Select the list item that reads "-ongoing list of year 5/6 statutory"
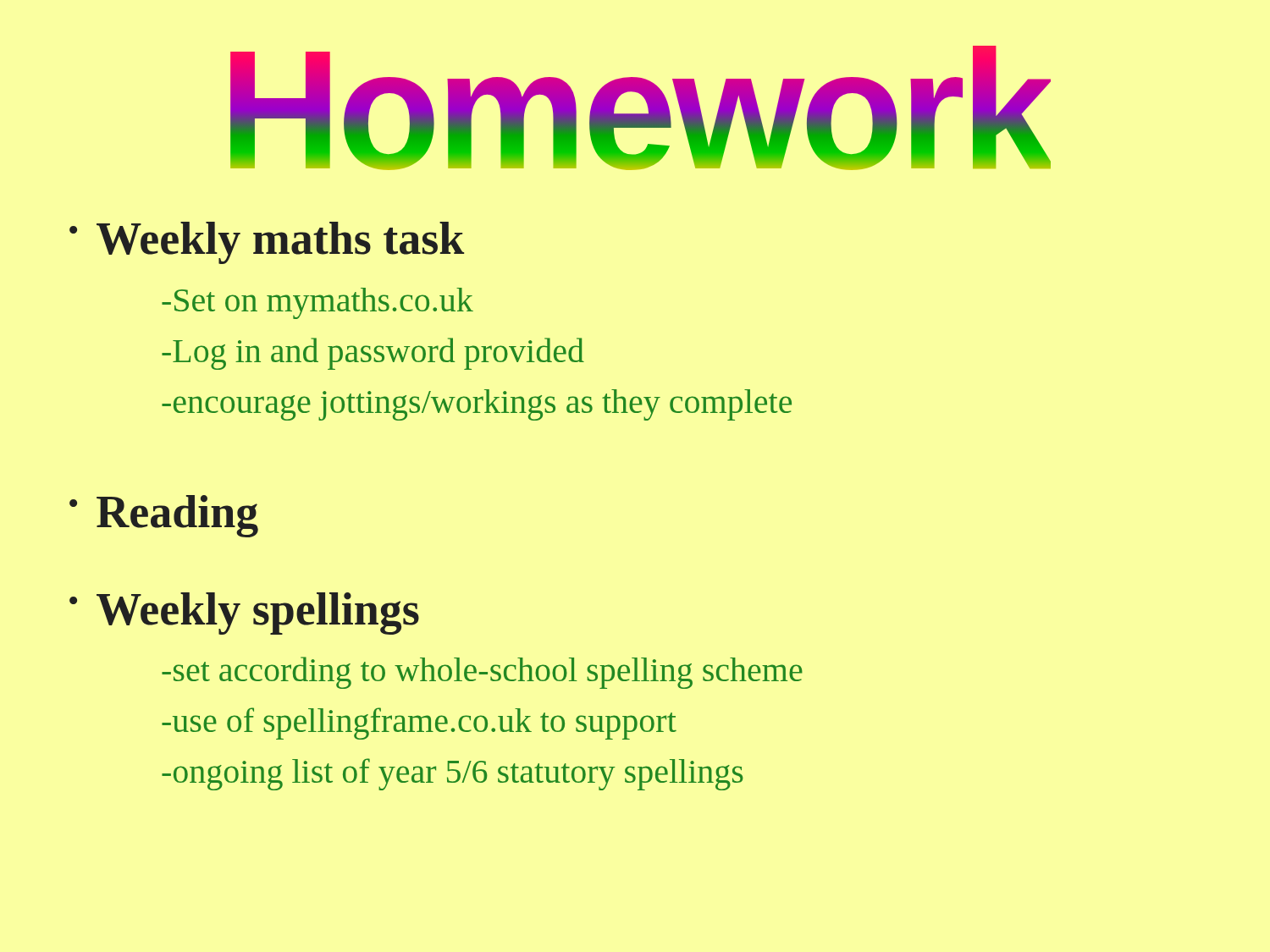The image size is (1270, 952). tap(453, 772)
